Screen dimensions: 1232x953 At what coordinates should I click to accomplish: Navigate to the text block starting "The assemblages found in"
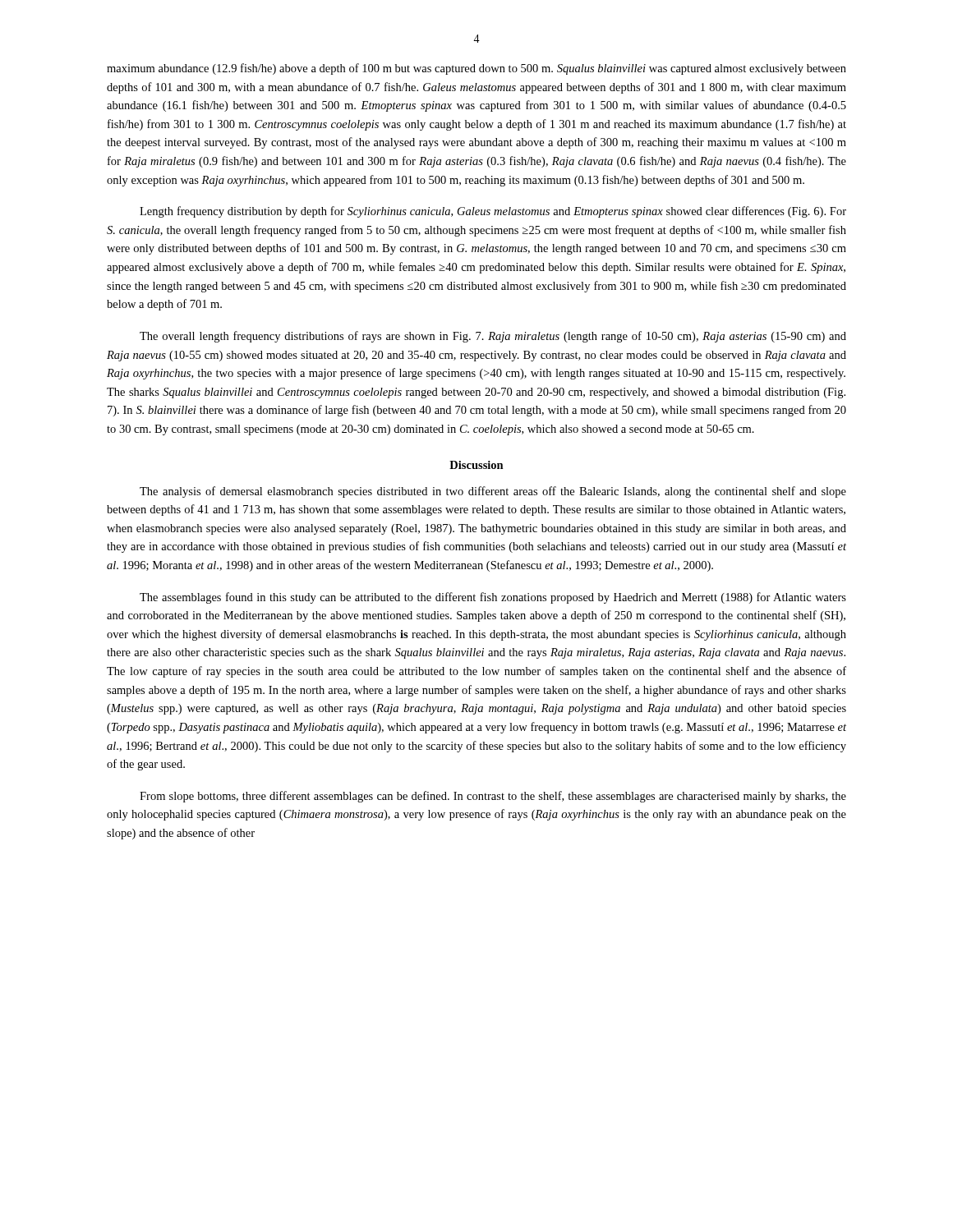[476, 680]
